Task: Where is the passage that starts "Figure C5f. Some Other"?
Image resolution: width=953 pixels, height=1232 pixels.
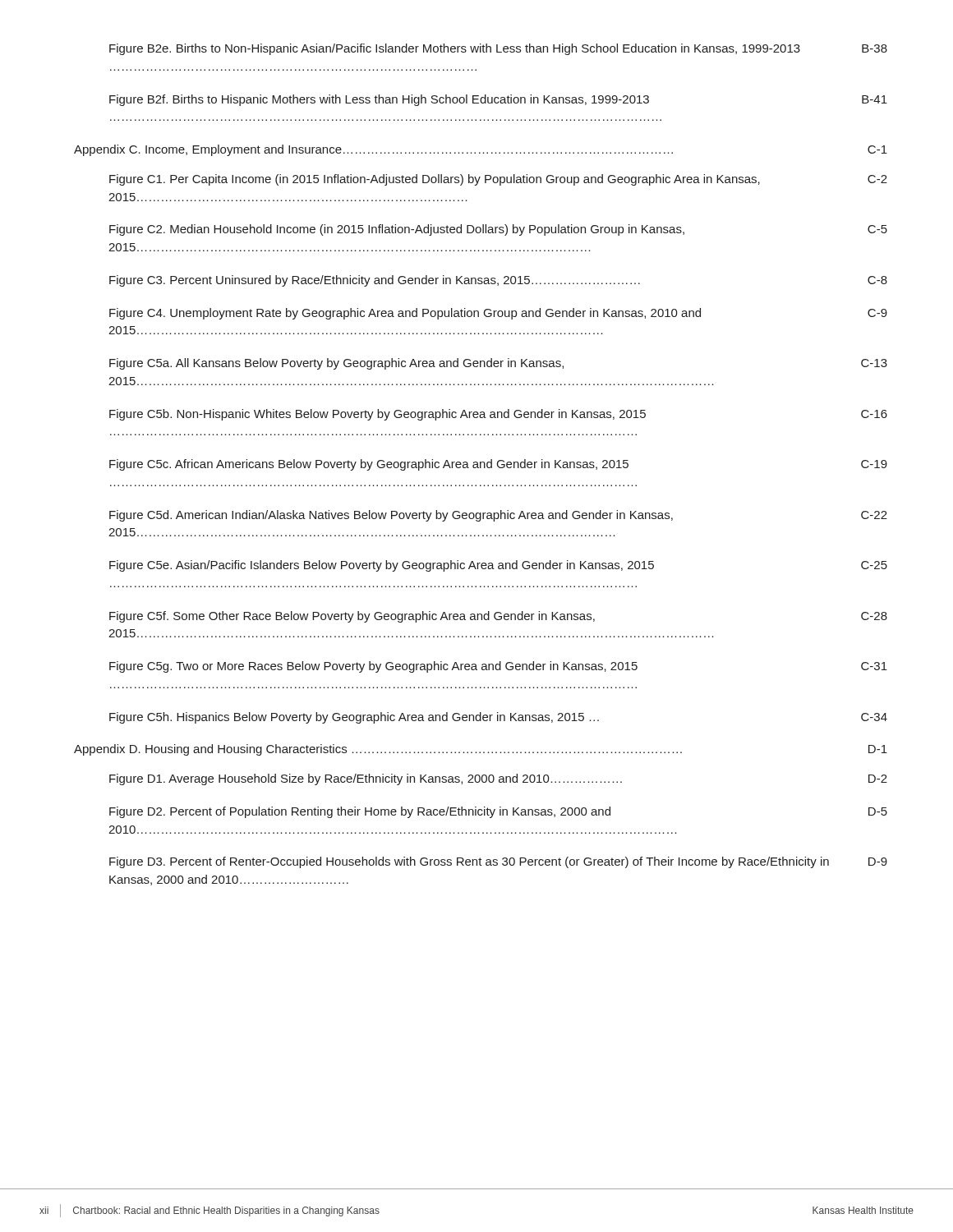Action: coord(498,624)
